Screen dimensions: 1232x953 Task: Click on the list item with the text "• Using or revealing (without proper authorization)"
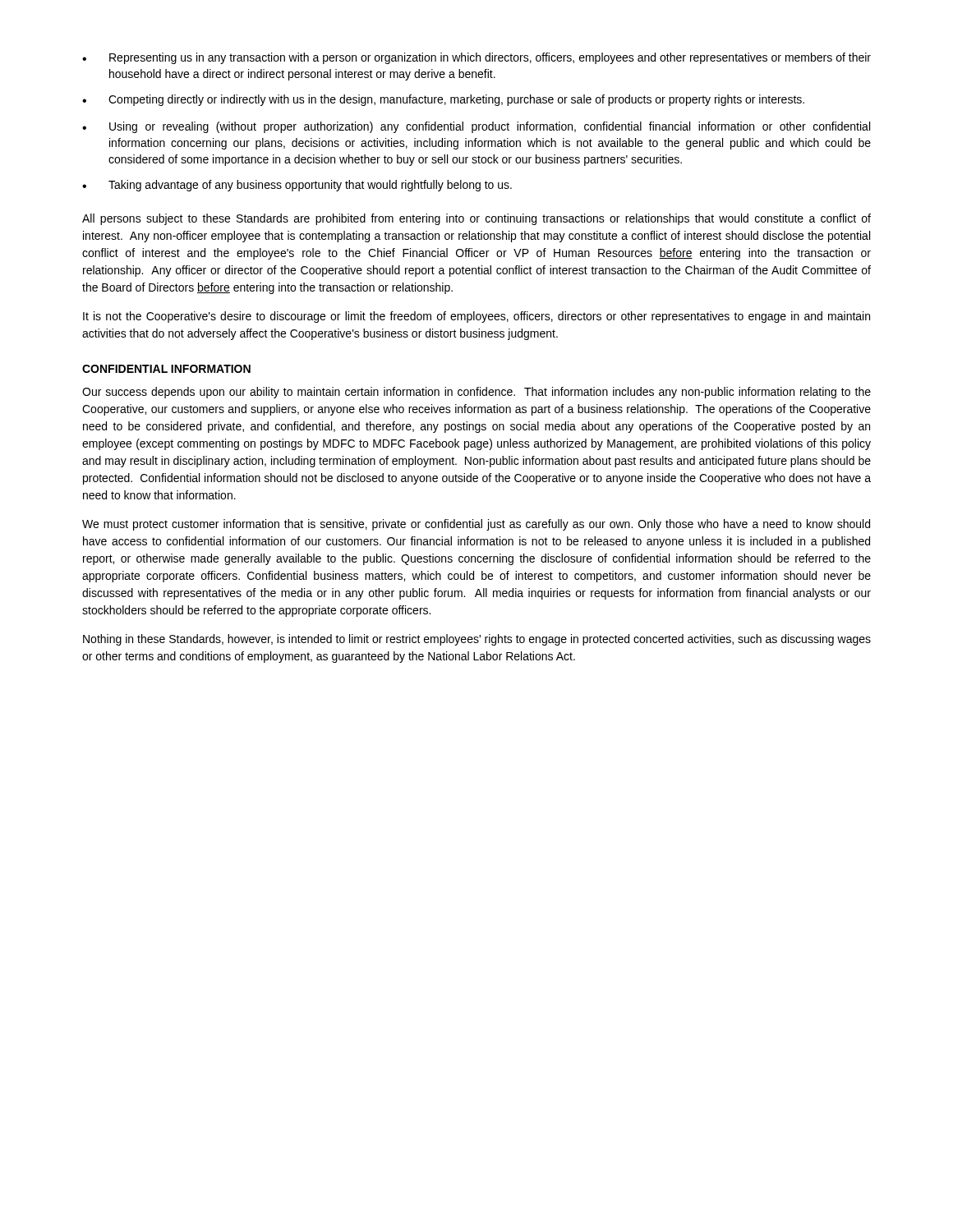476,143
